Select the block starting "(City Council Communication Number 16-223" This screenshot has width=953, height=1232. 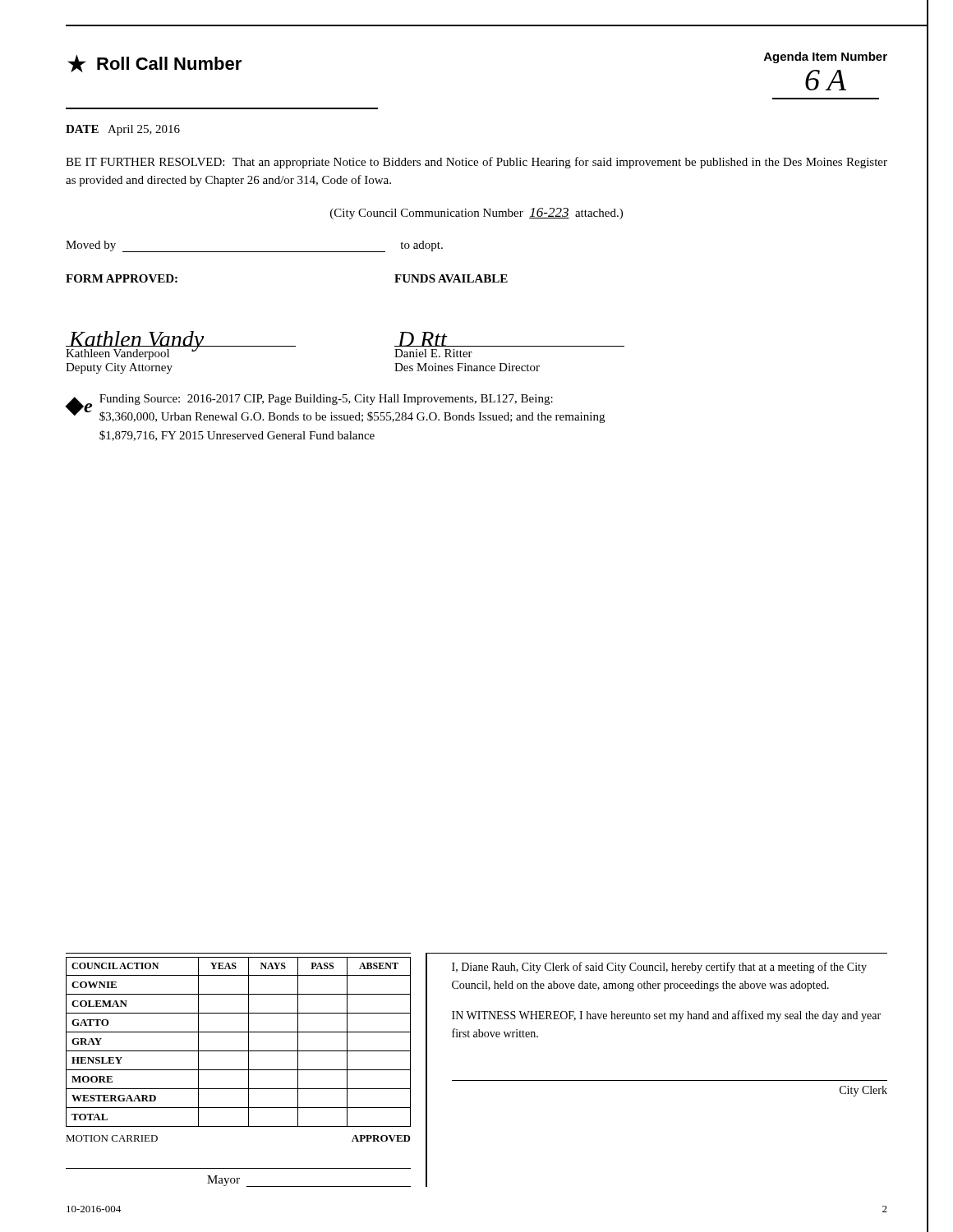tap(476, 212)
